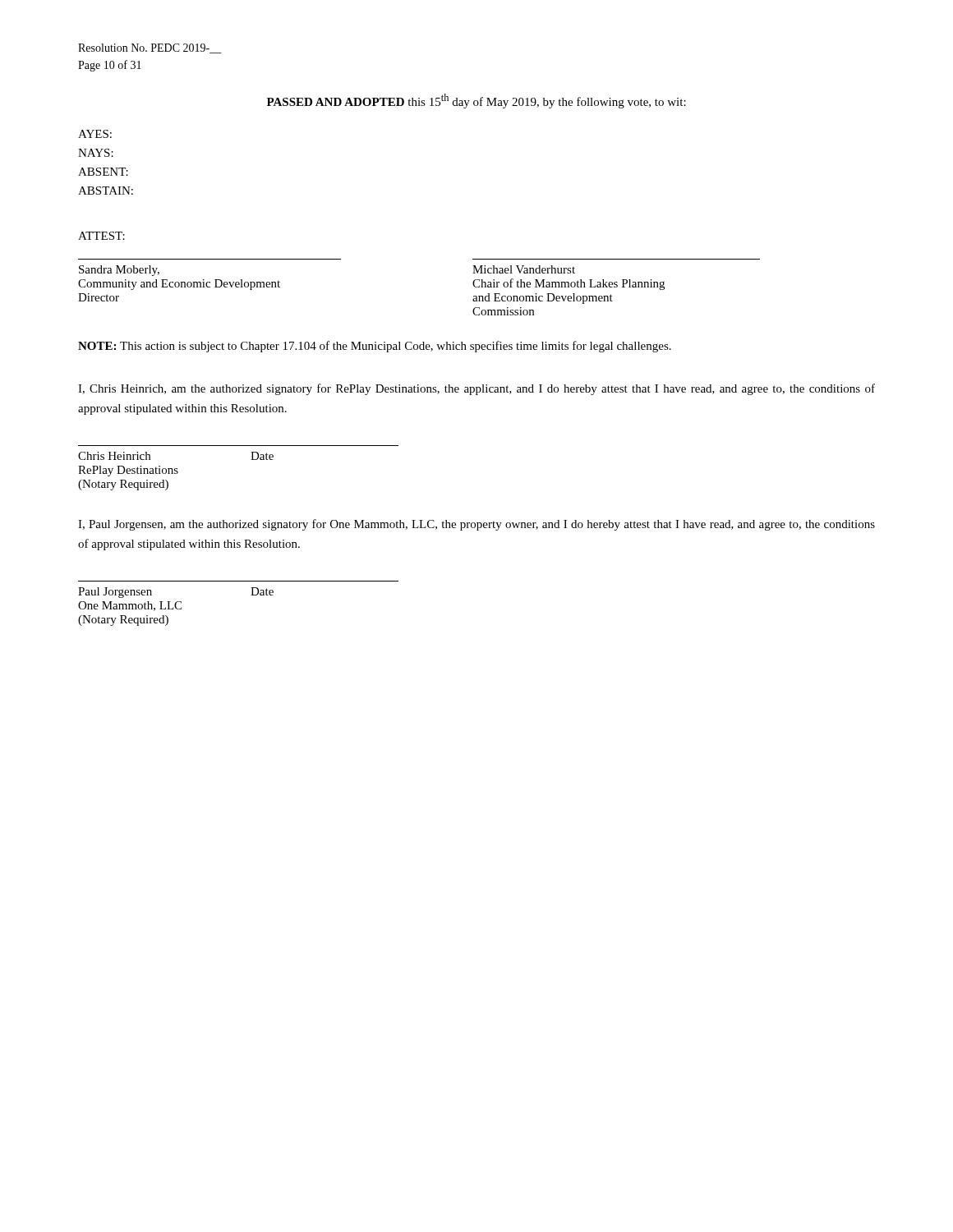
Task: Locate the block of text that opens with "I, Paul Jorgensen, am the"
Action: click(x=476, y=533)
